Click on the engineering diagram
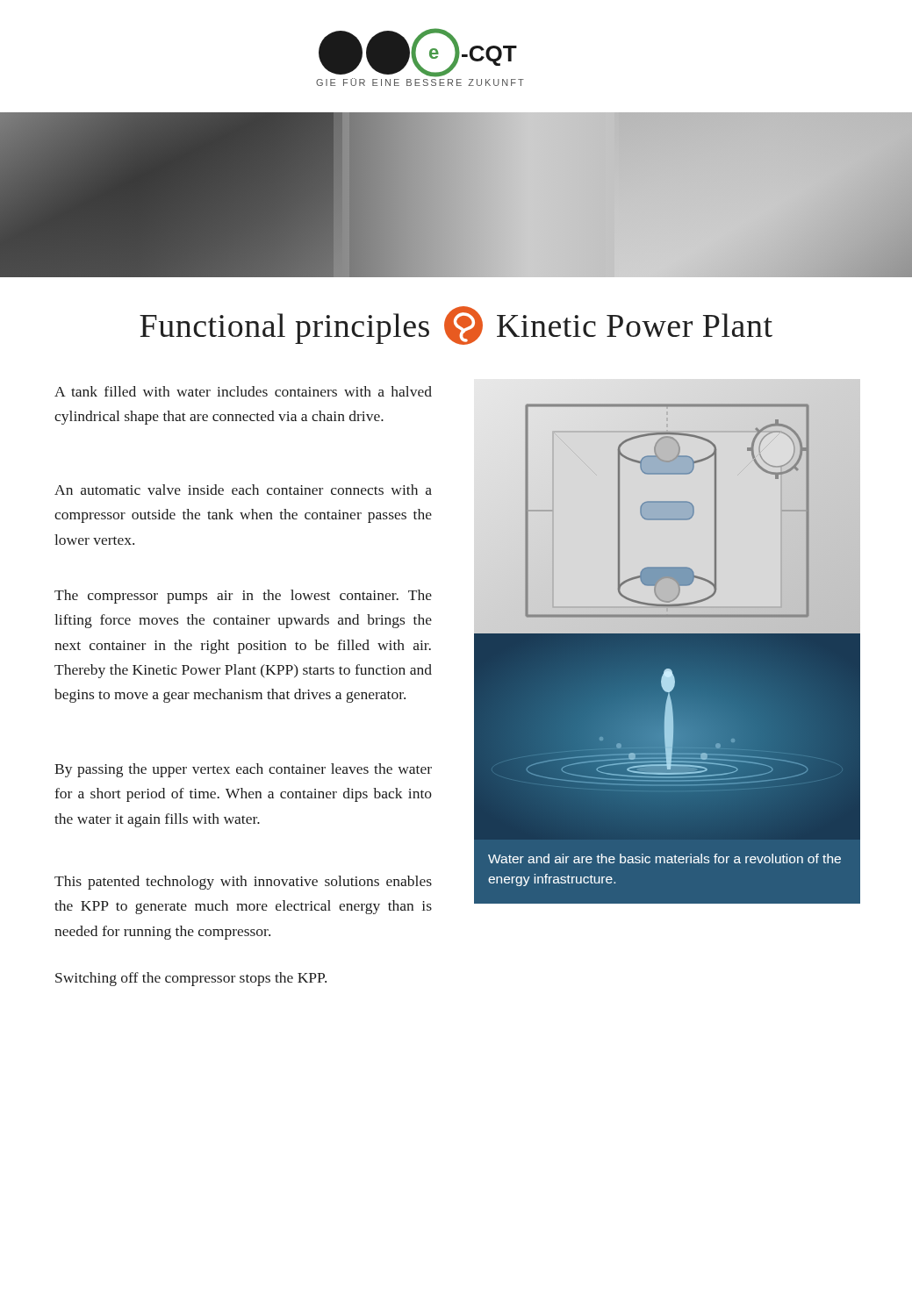912x1316 pixels. tap(667, 506)
